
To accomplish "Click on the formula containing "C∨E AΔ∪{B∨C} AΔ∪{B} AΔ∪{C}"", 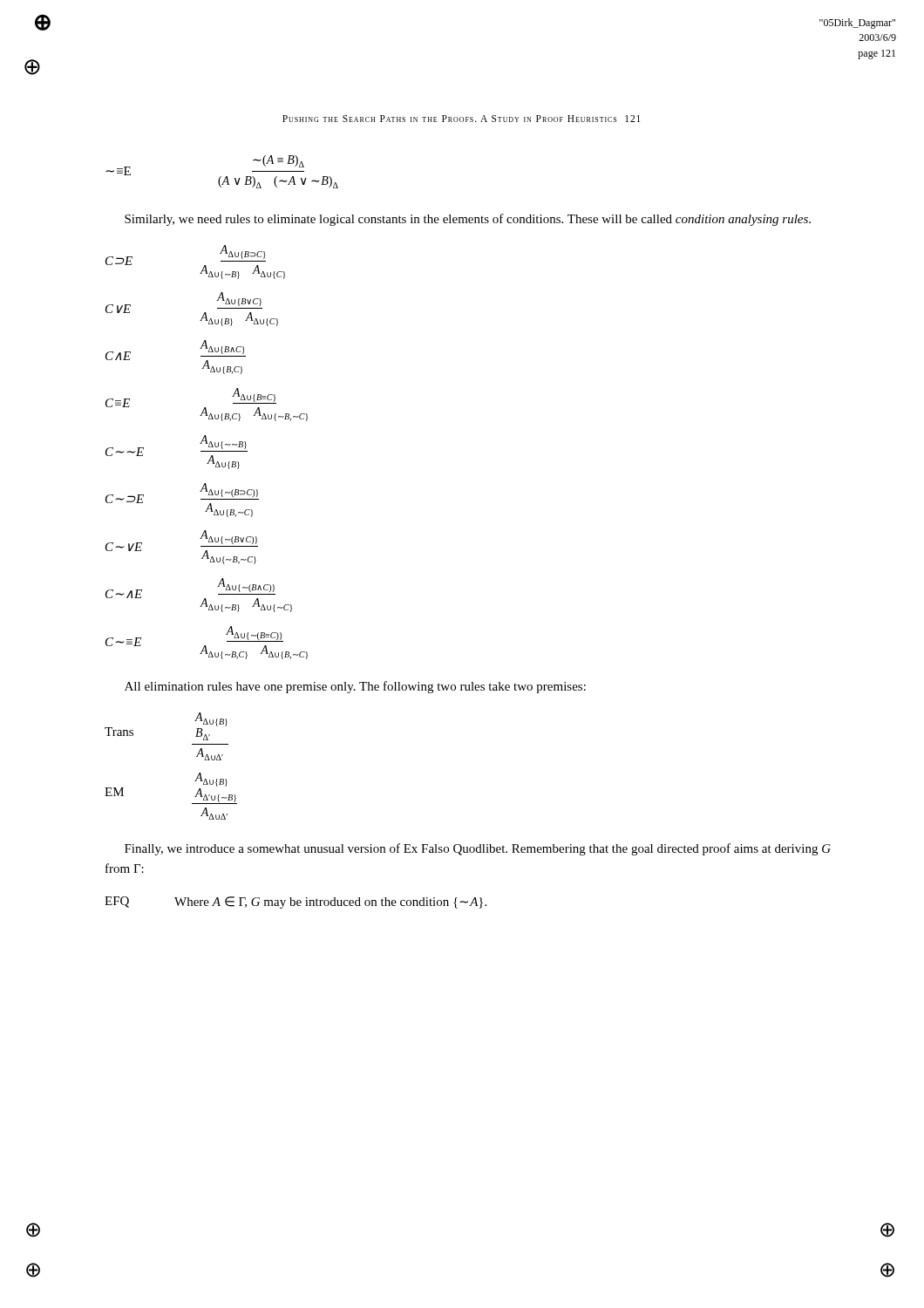I will tap(192, 308).
